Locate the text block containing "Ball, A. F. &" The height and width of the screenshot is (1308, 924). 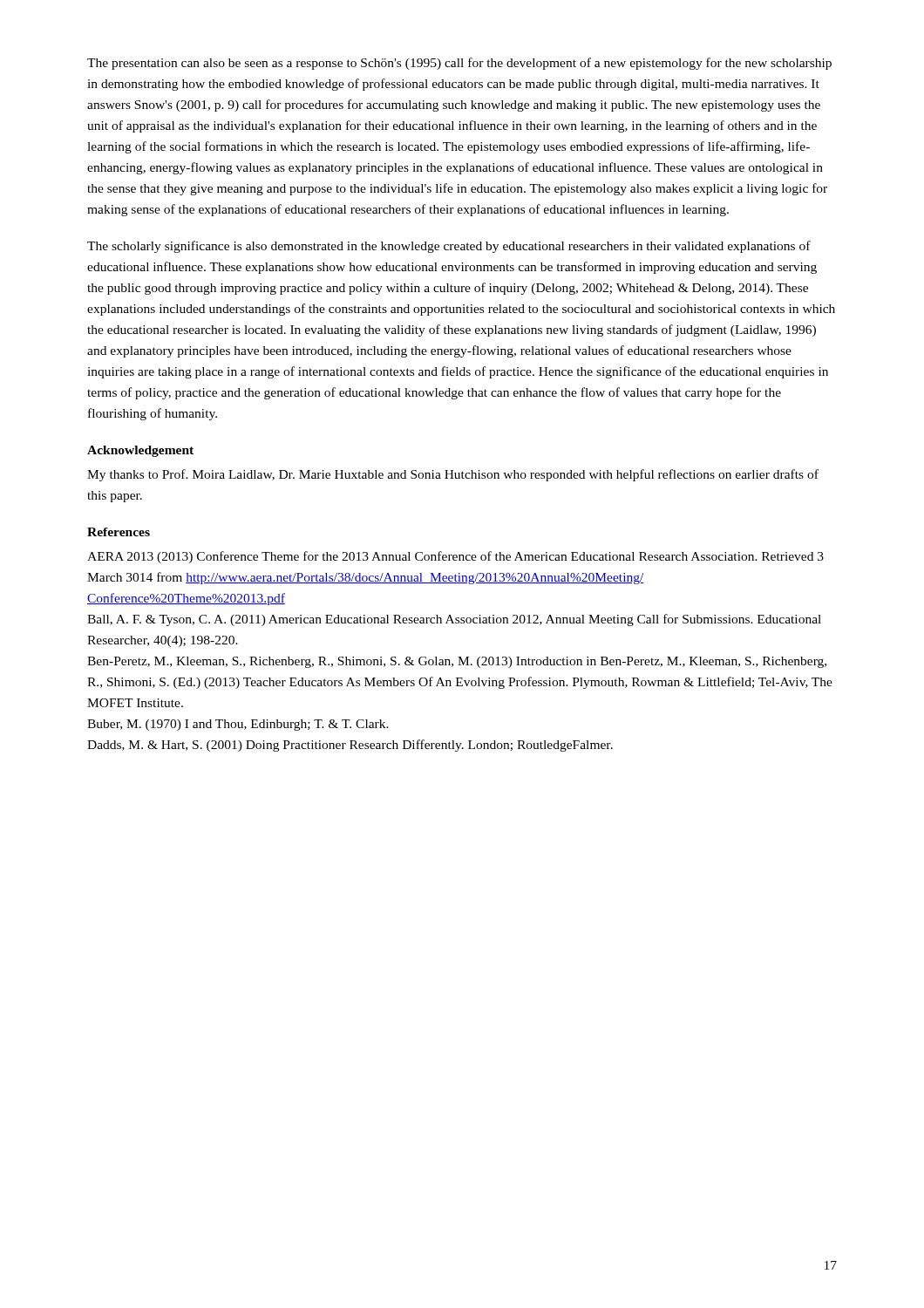point(462,630)
